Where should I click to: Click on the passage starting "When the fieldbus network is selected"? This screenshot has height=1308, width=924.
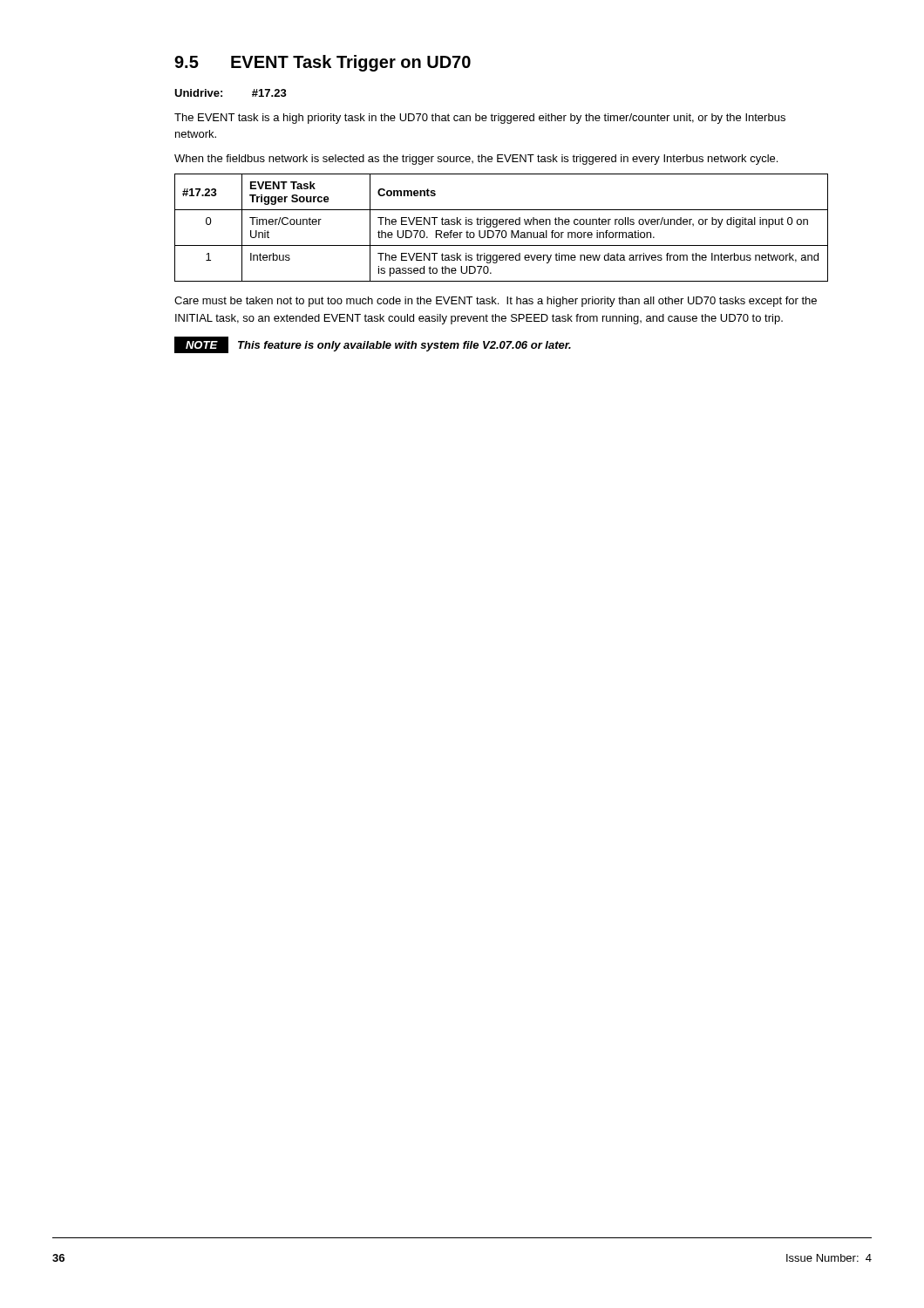tap(477, 158)
